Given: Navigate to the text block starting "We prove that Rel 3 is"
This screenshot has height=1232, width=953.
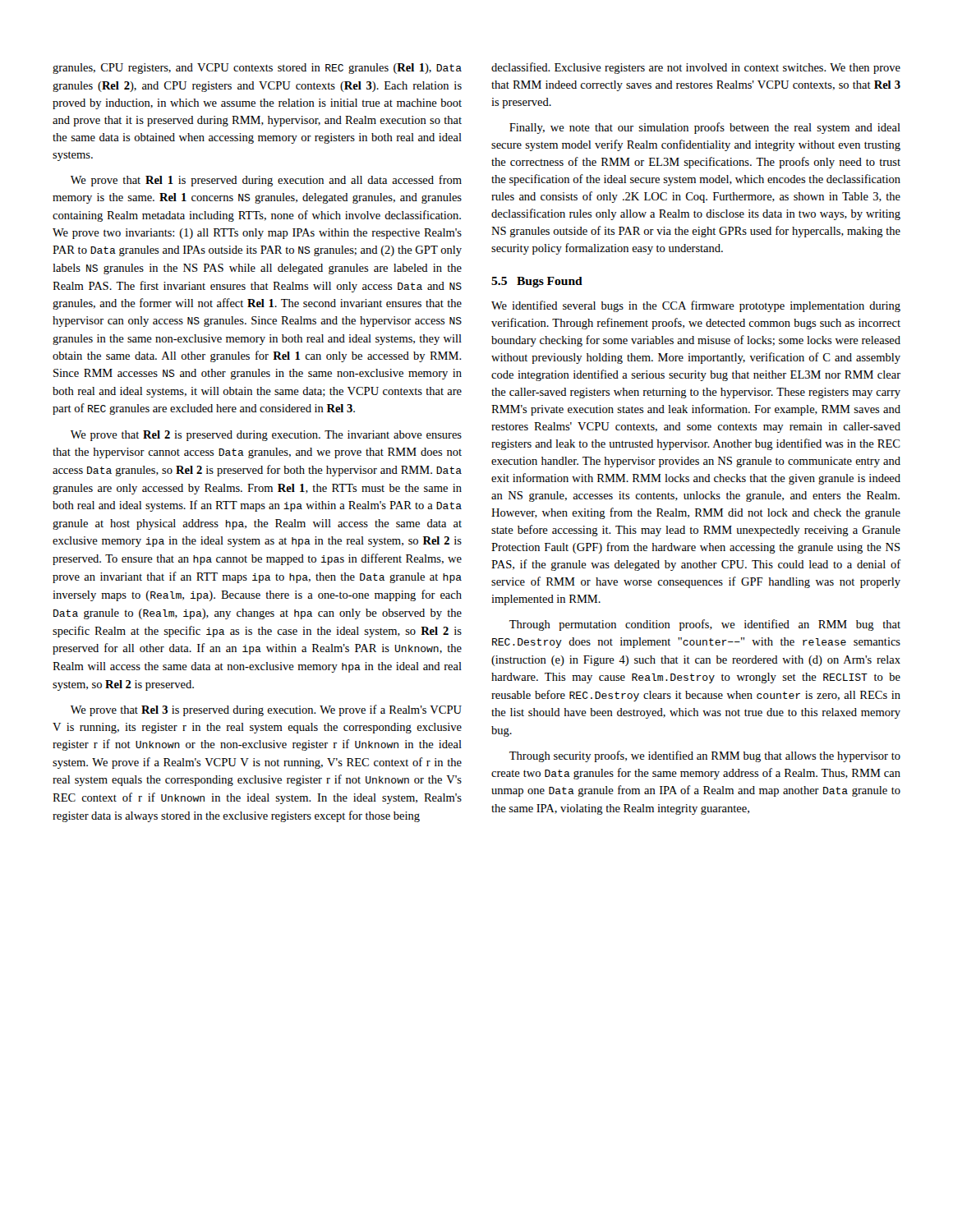Looking at the screenshot, I should tap(257, 763).
